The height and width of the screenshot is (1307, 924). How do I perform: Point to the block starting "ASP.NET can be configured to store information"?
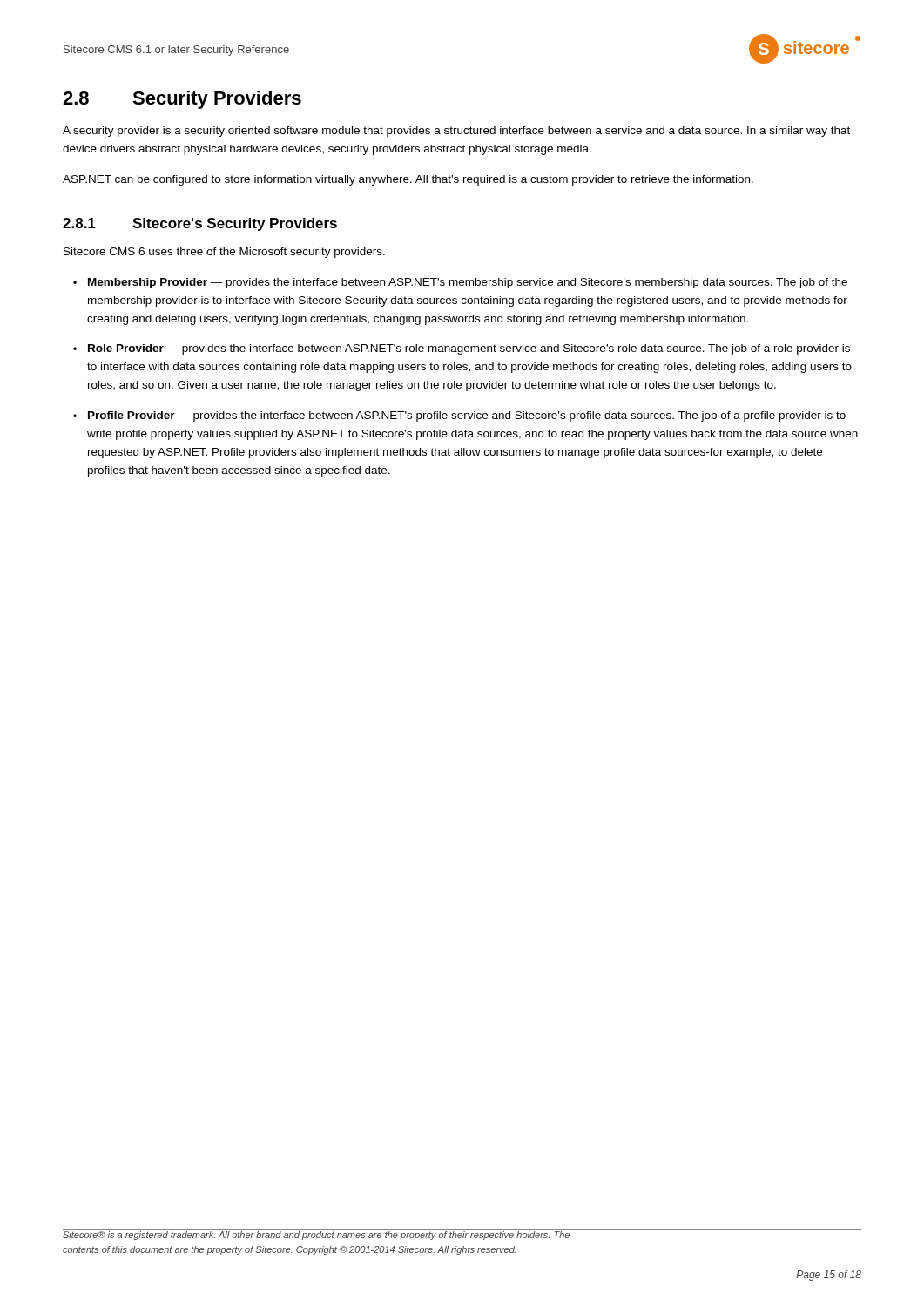(408, 179)
